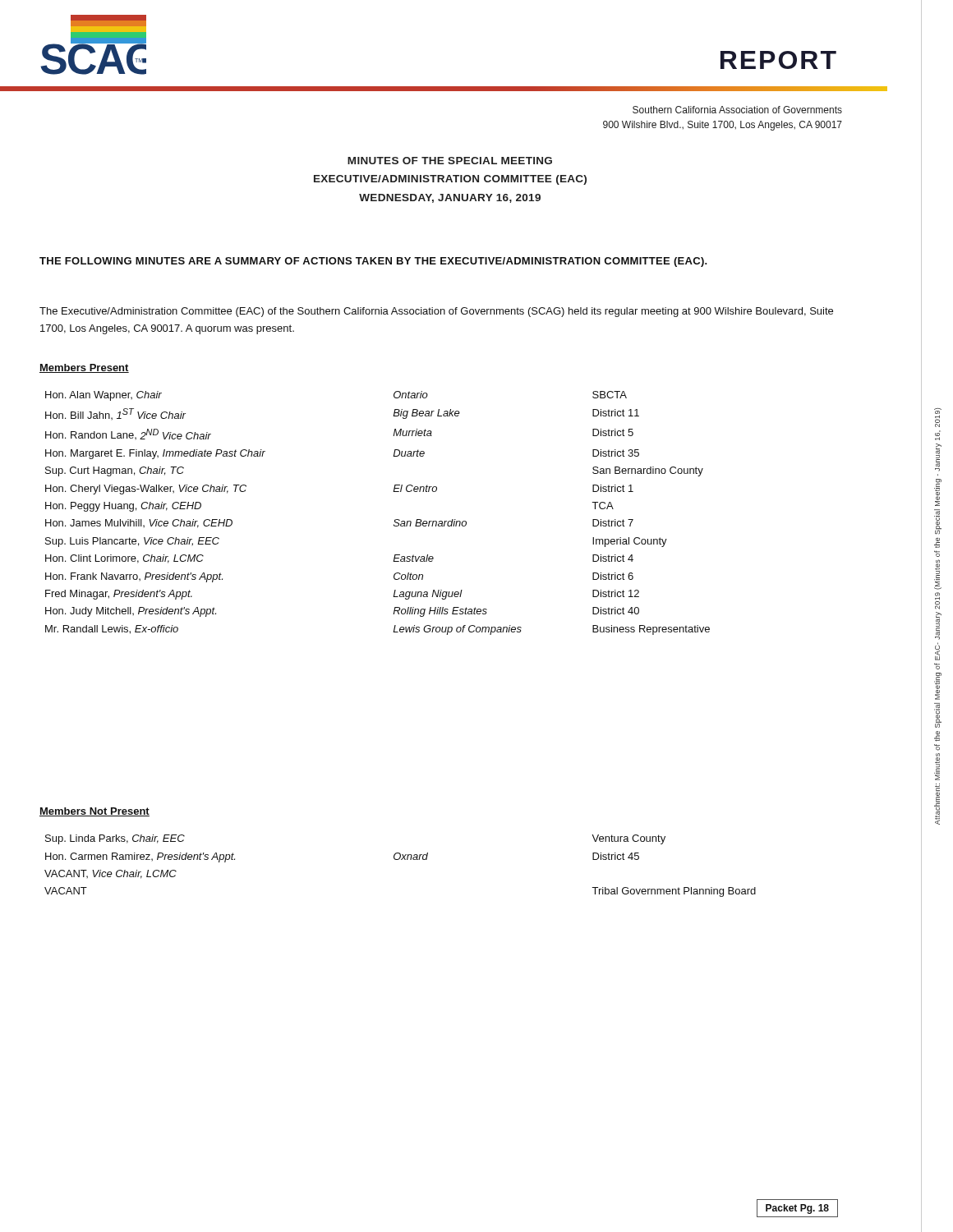This screenshot has width=953, height=1232.
Task: Where does it say "Members Not Present"?
Action: click(94, 811)
